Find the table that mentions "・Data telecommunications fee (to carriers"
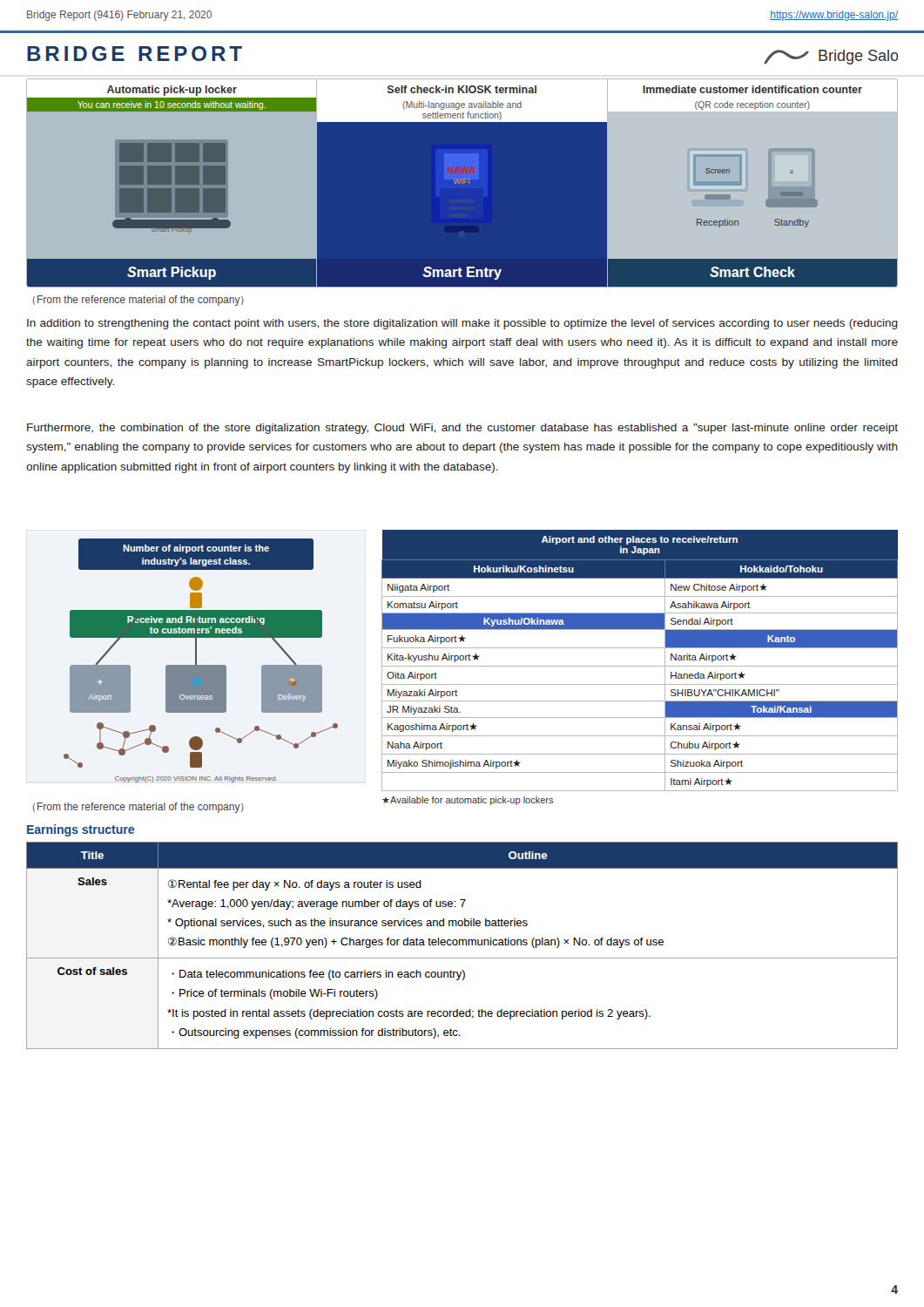The image size is (924, 1307). [x=462, y=945]
